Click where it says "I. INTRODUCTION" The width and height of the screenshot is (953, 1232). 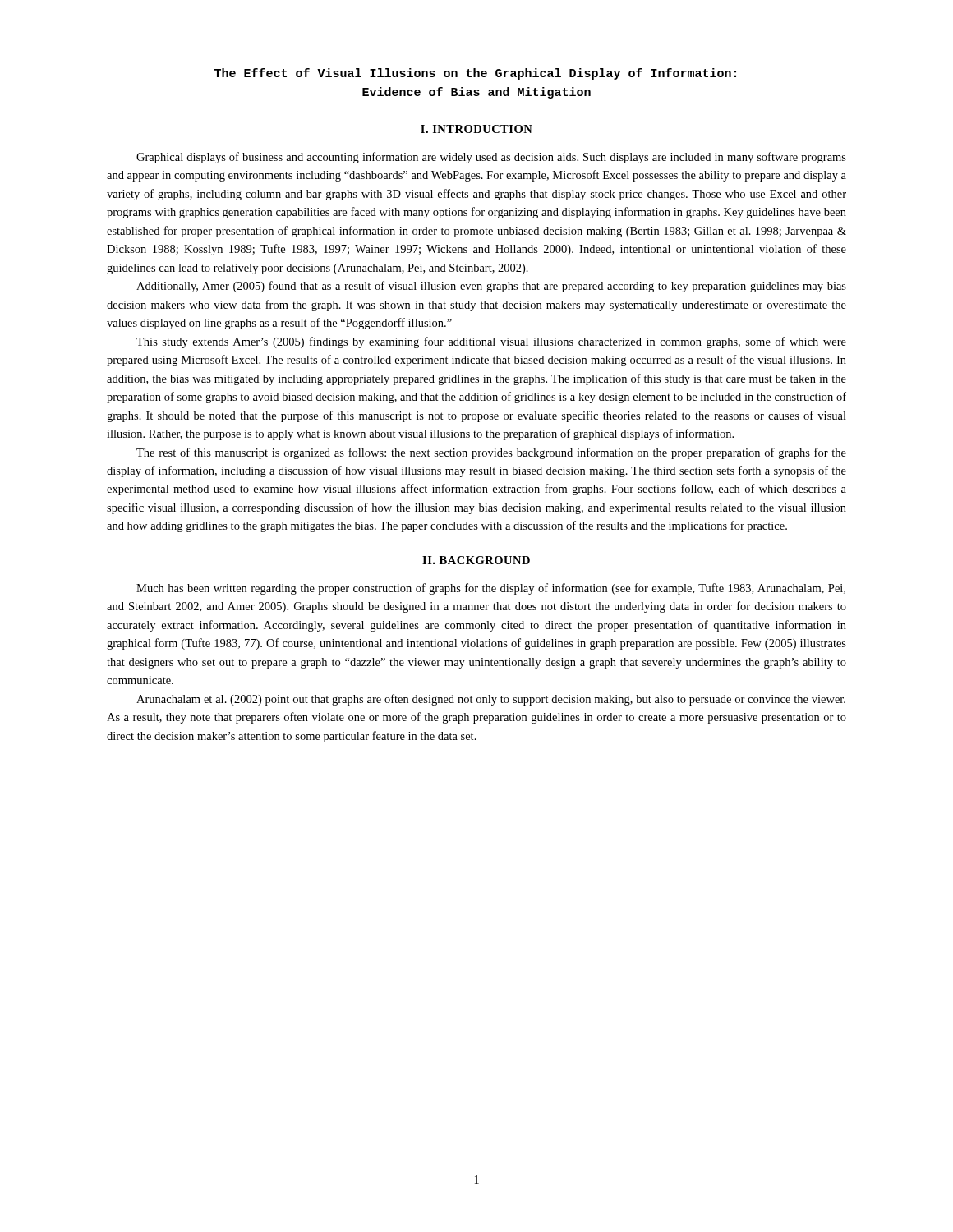[x=476, y=129]
